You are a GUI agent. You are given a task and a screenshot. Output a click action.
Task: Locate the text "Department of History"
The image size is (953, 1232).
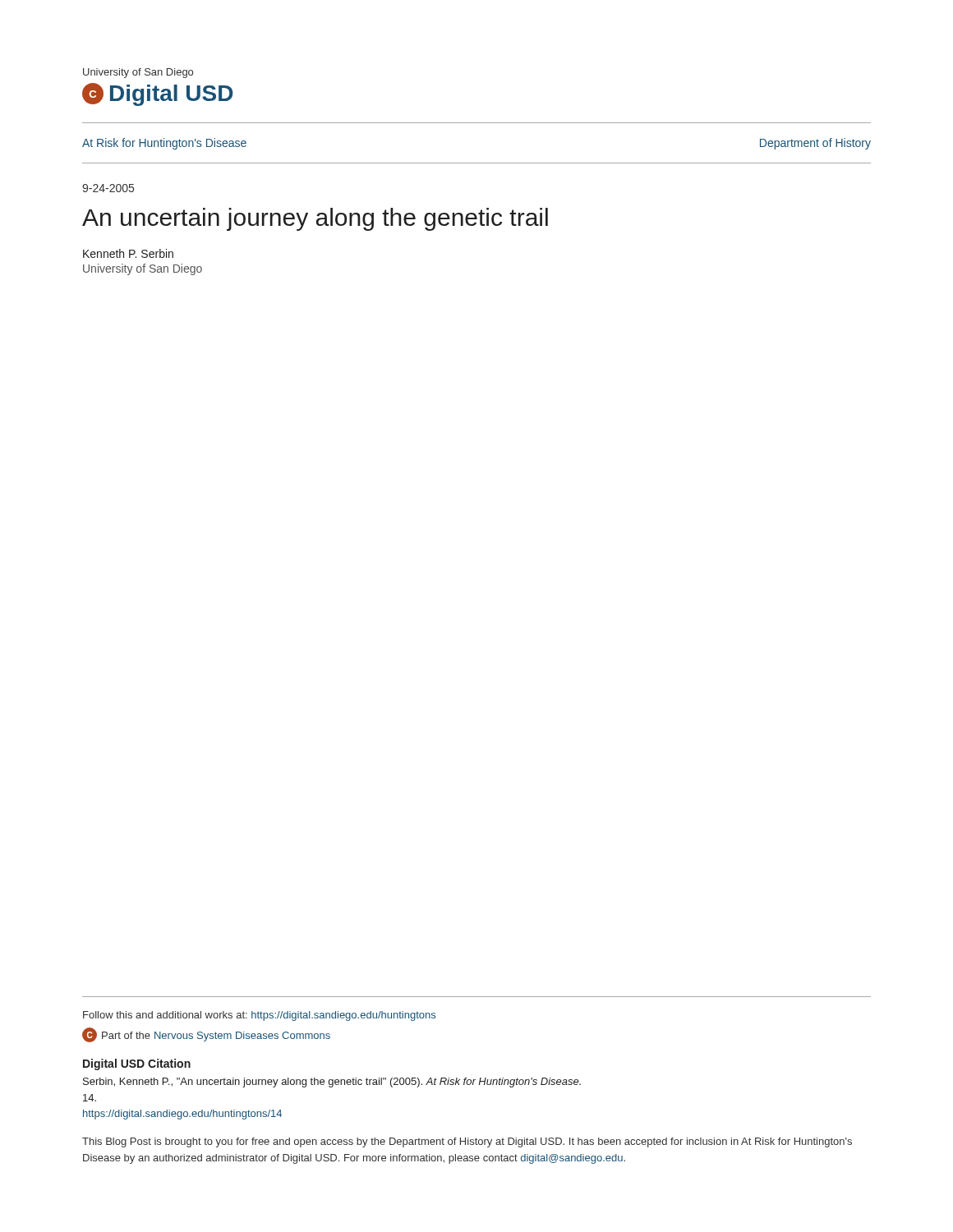tap(815, 143)
